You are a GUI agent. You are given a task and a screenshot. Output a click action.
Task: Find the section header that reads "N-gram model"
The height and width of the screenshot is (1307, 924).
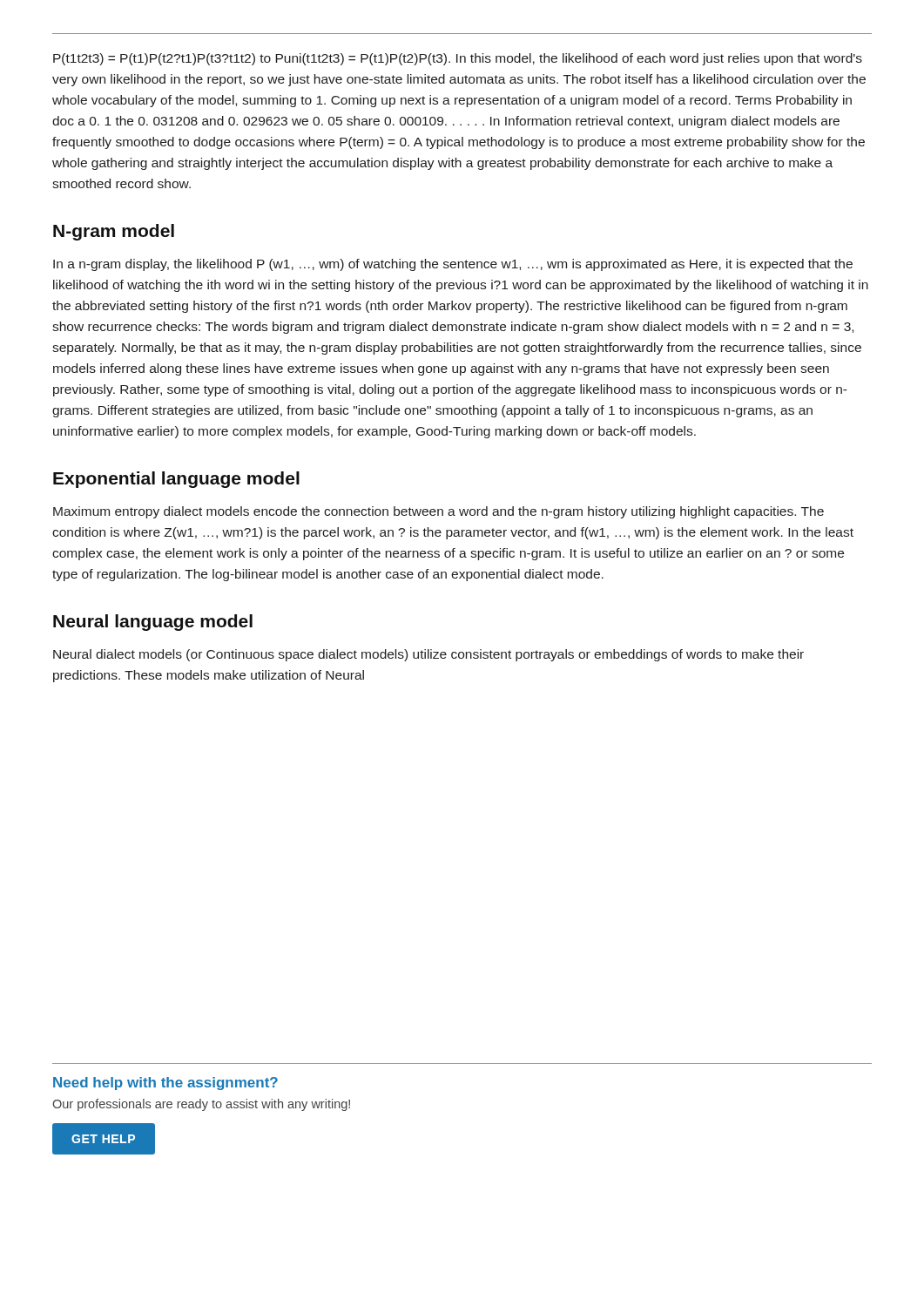[x=114, y=231]
